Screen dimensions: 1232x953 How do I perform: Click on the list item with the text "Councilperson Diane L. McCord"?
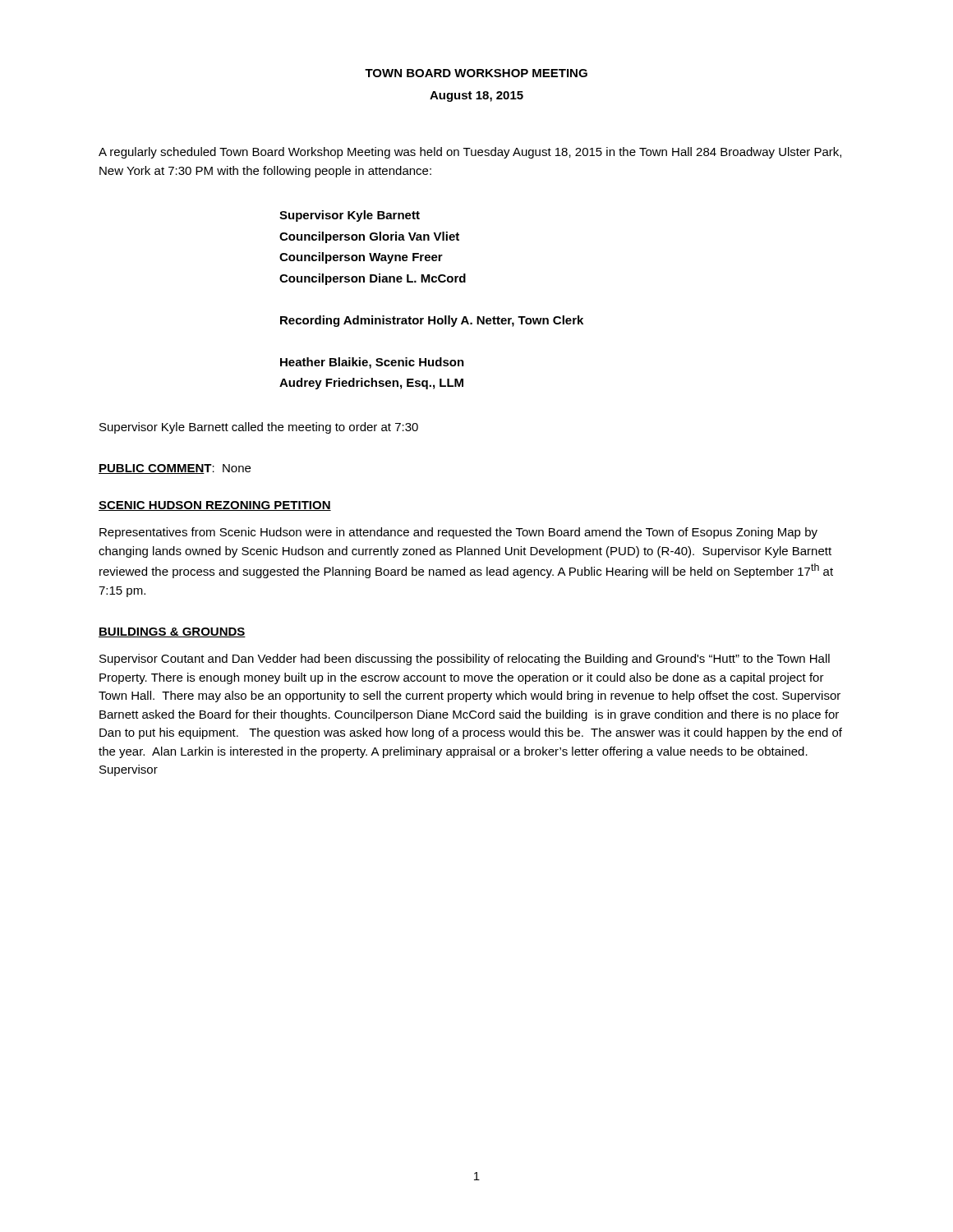373,278
